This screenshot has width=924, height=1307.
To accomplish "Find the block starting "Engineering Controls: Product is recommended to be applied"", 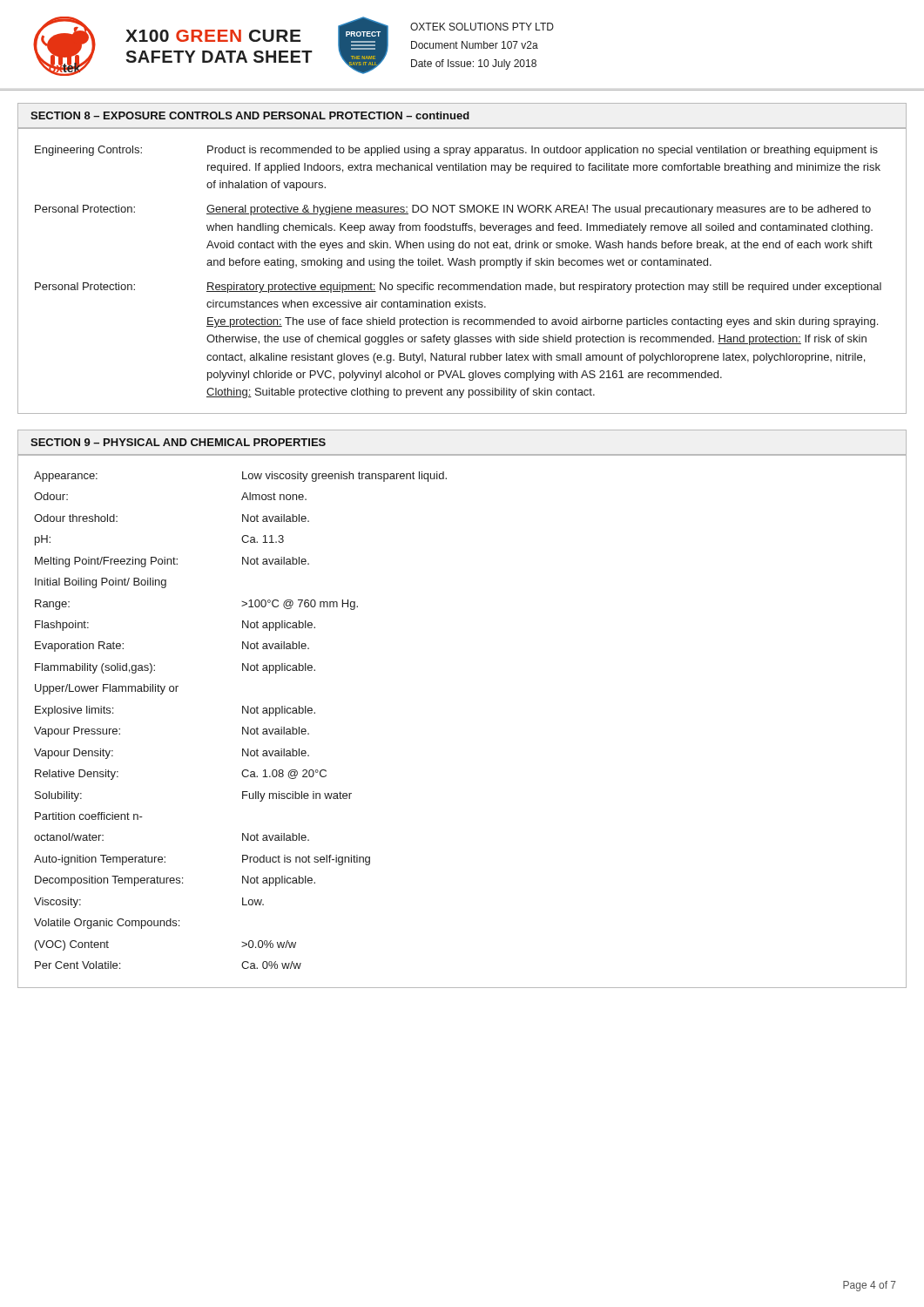I will 462,271.
